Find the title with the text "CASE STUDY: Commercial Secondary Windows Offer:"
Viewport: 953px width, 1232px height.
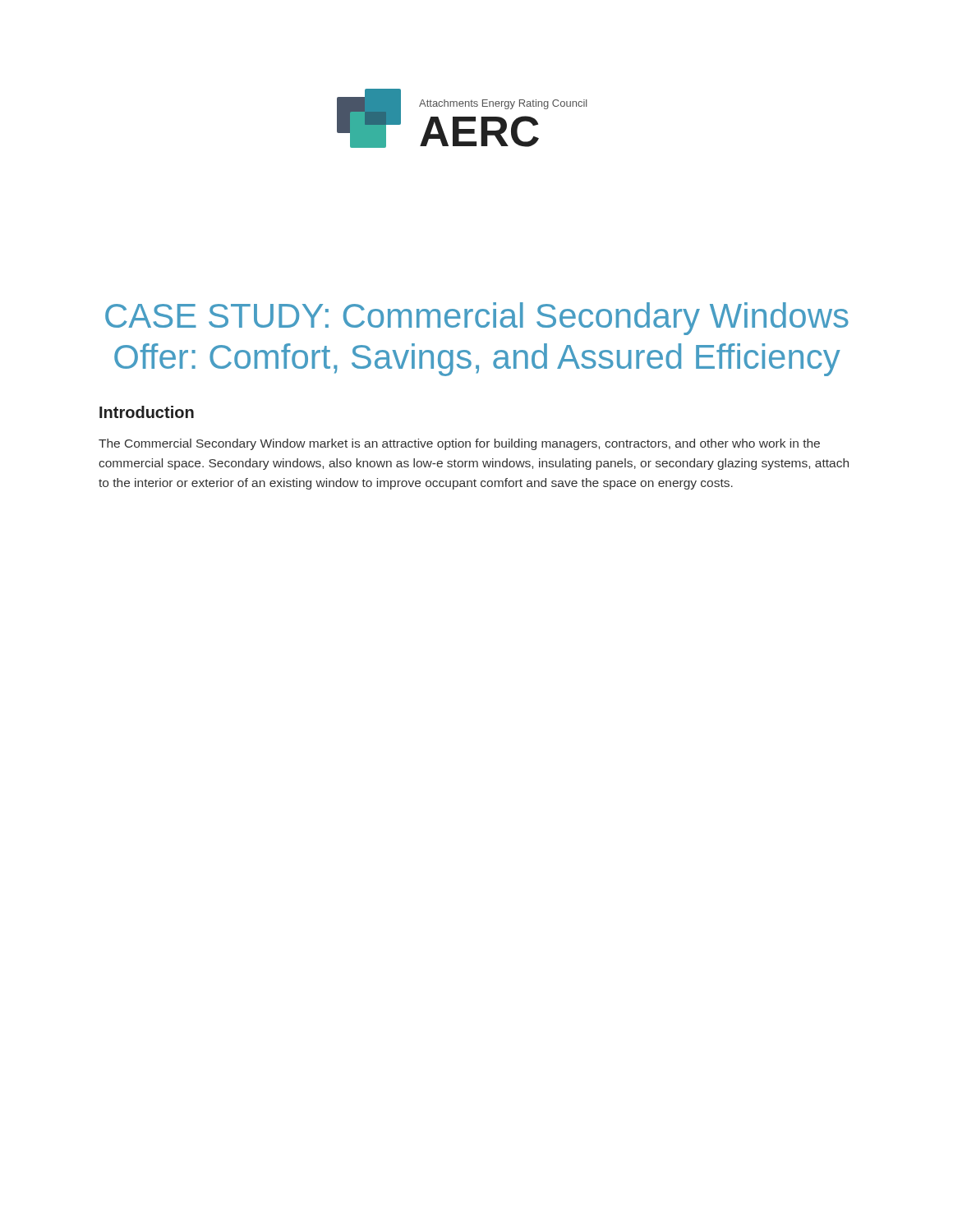point(476,337)
